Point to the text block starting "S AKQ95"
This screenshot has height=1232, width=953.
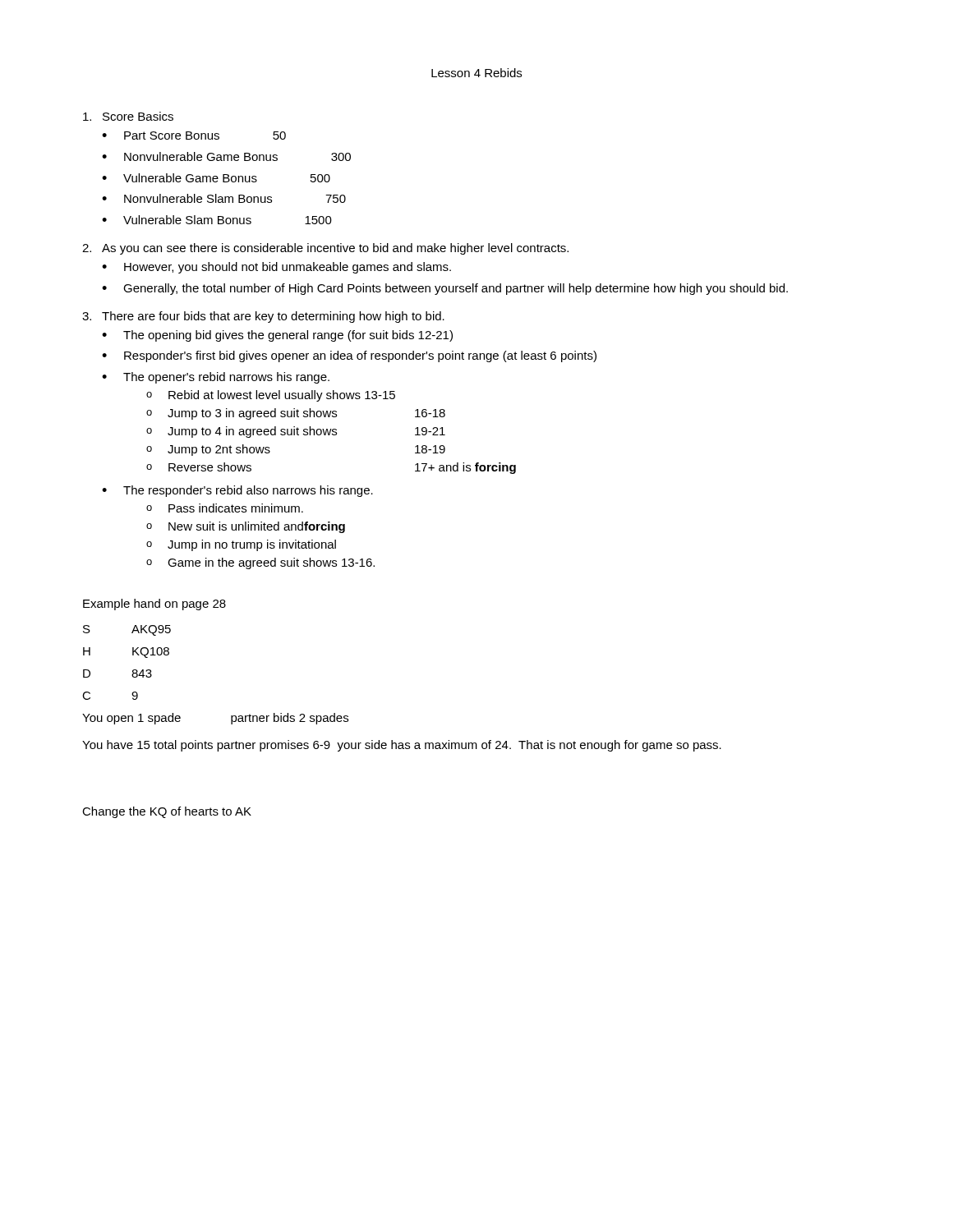tap(127, 629)
